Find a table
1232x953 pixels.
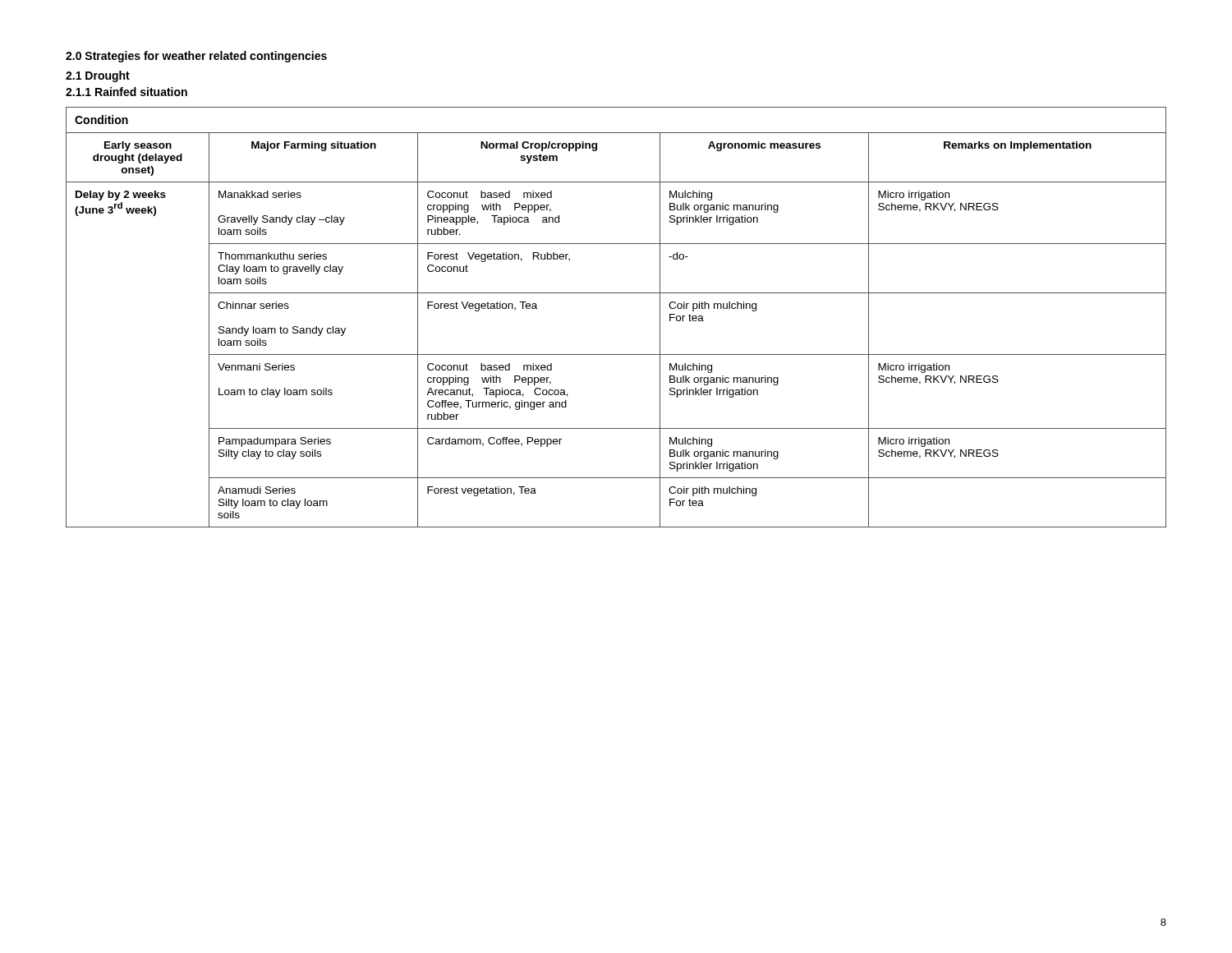pyautogui.click(x=616, y=317)
